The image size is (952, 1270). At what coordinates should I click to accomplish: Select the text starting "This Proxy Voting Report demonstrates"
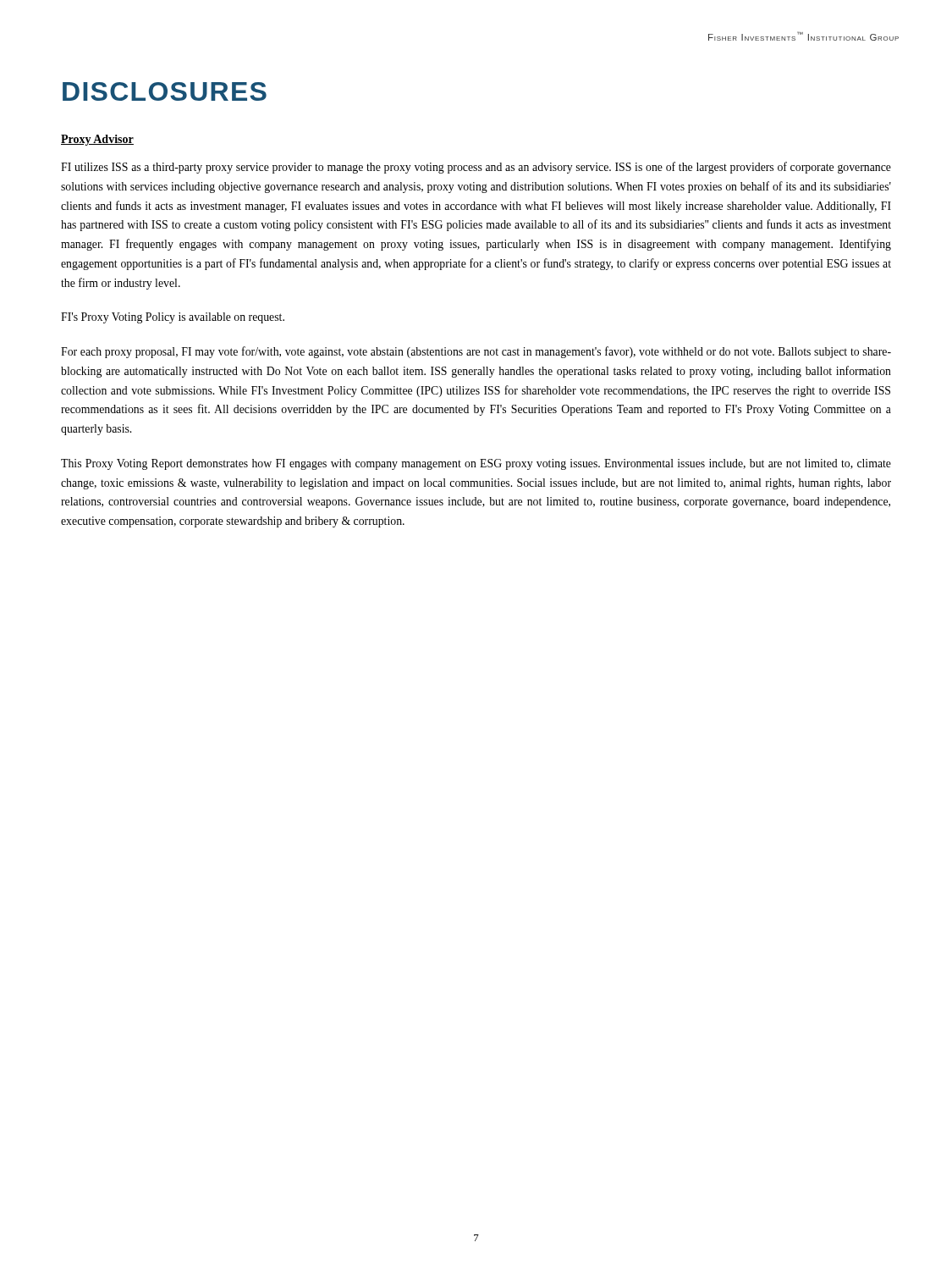476,492
